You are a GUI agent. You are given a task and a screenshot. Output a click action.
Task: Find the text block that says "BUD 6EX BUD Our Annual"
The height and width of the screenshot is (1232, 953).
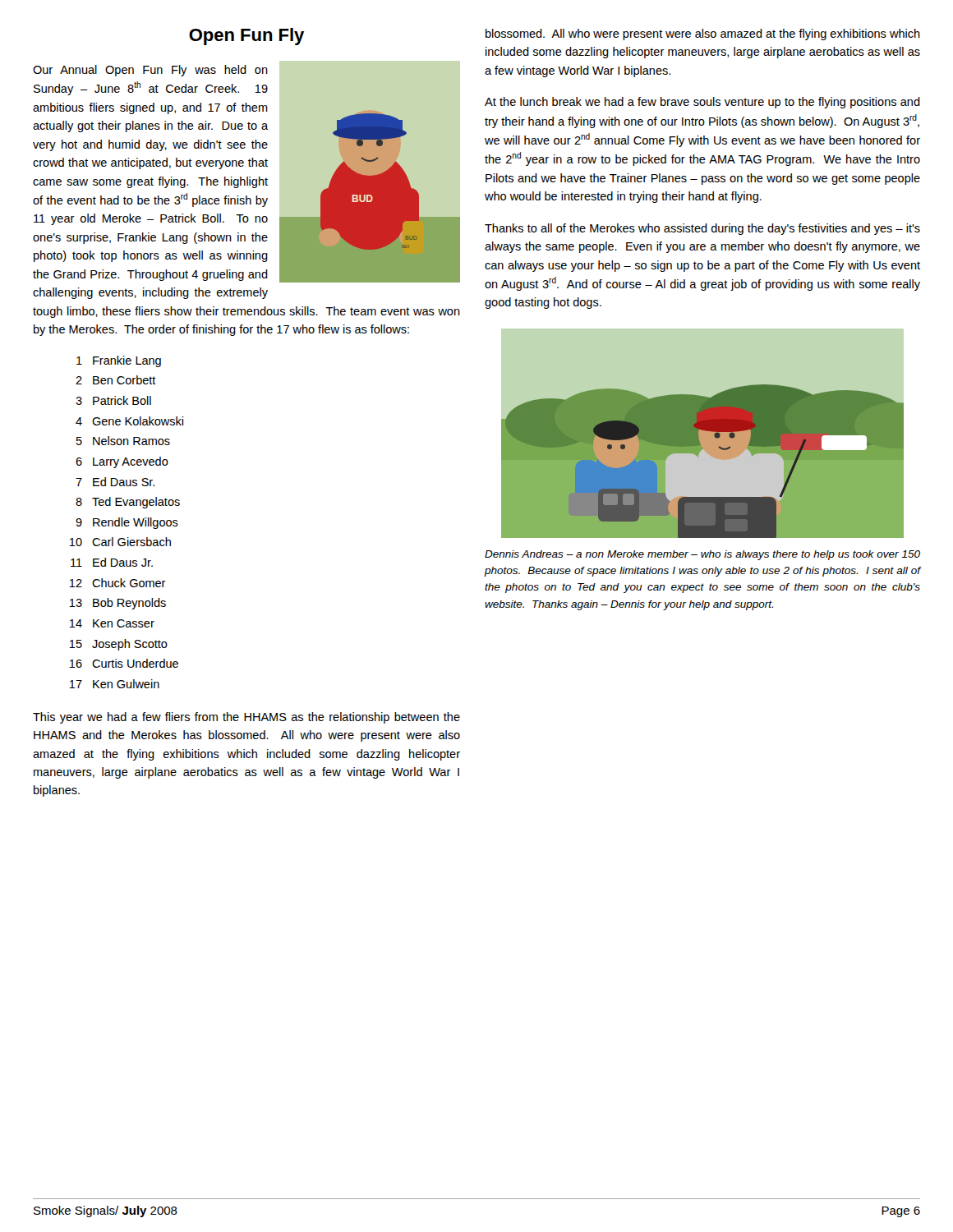pos(246,198)
